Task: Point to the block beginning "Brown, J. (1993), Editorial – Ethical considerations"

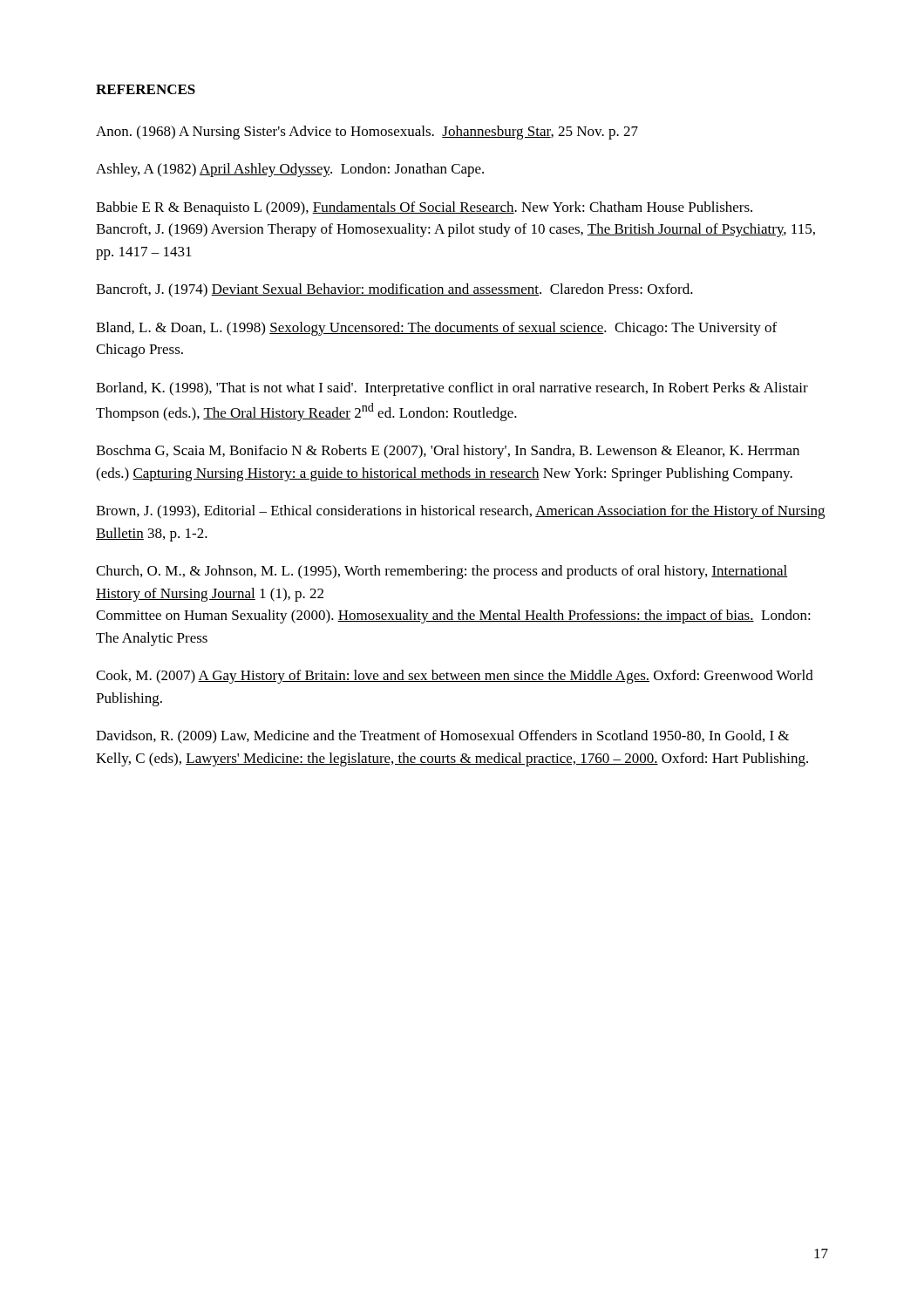Action: click(461, 522)
